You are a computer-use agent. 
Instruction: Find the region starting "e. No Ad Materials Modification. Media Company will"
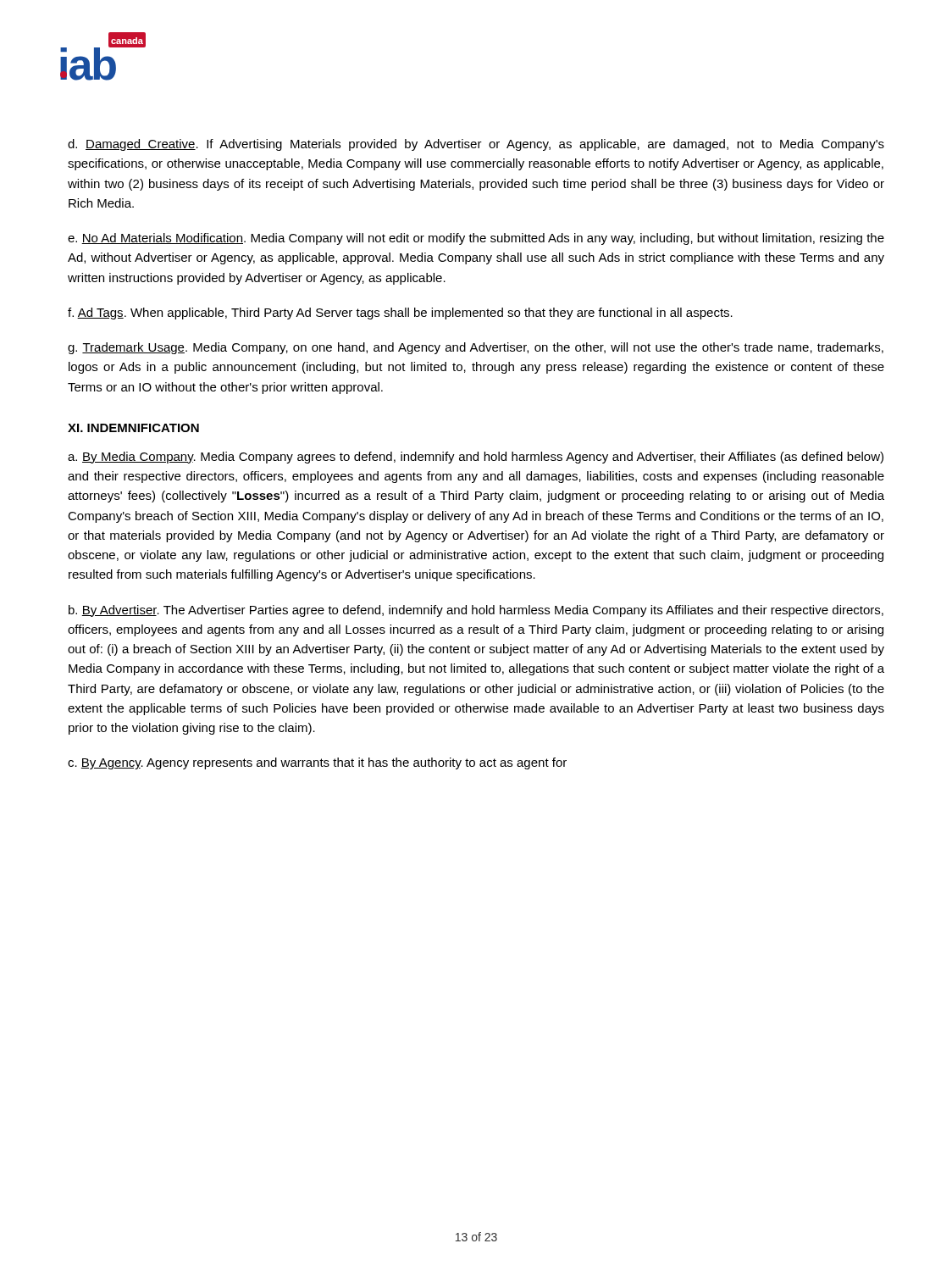(476, 257)
